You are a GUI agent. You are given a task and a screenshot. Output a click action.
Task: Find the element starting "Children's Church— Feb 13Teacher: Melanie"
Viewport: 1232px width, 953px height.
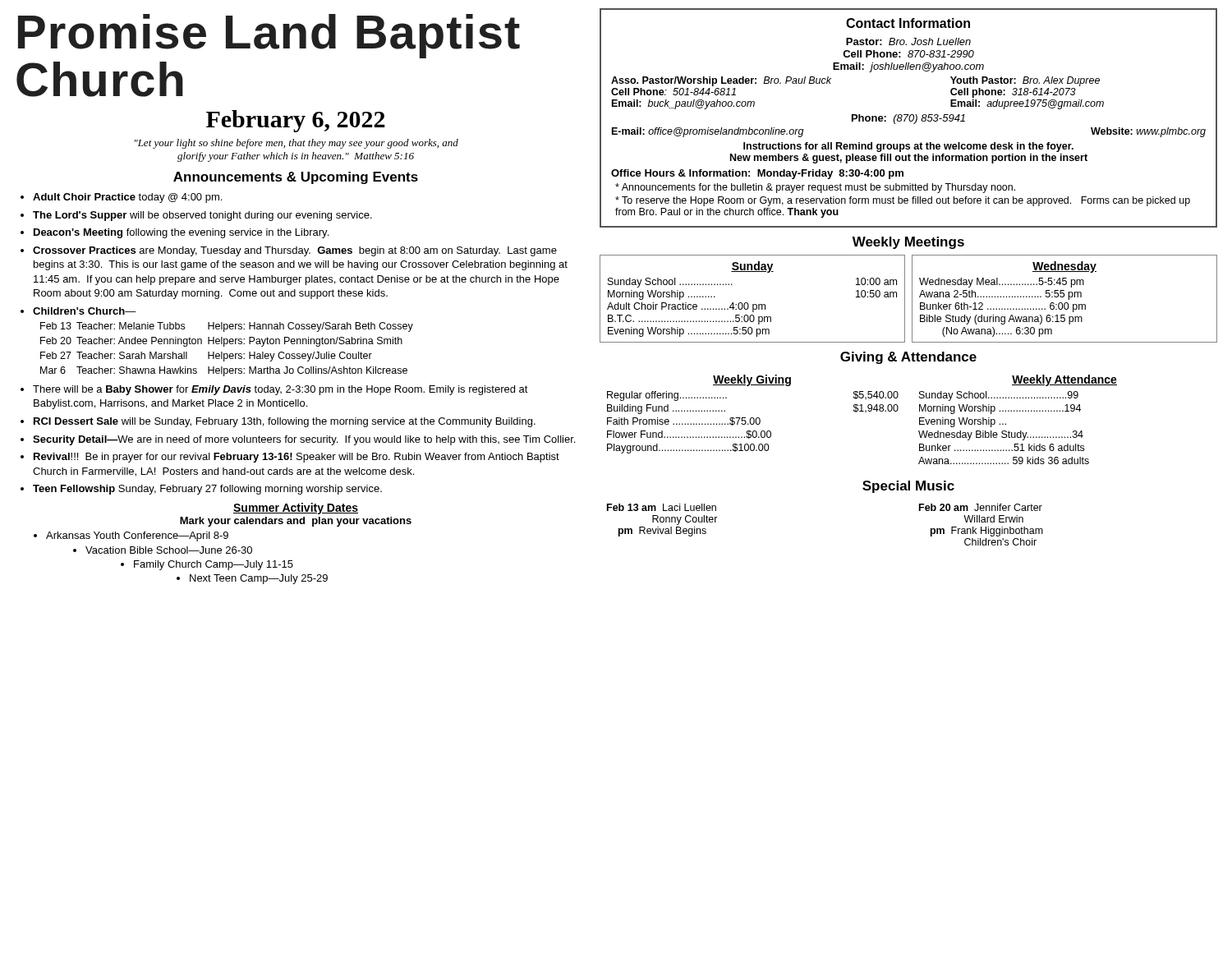[225, 342]
